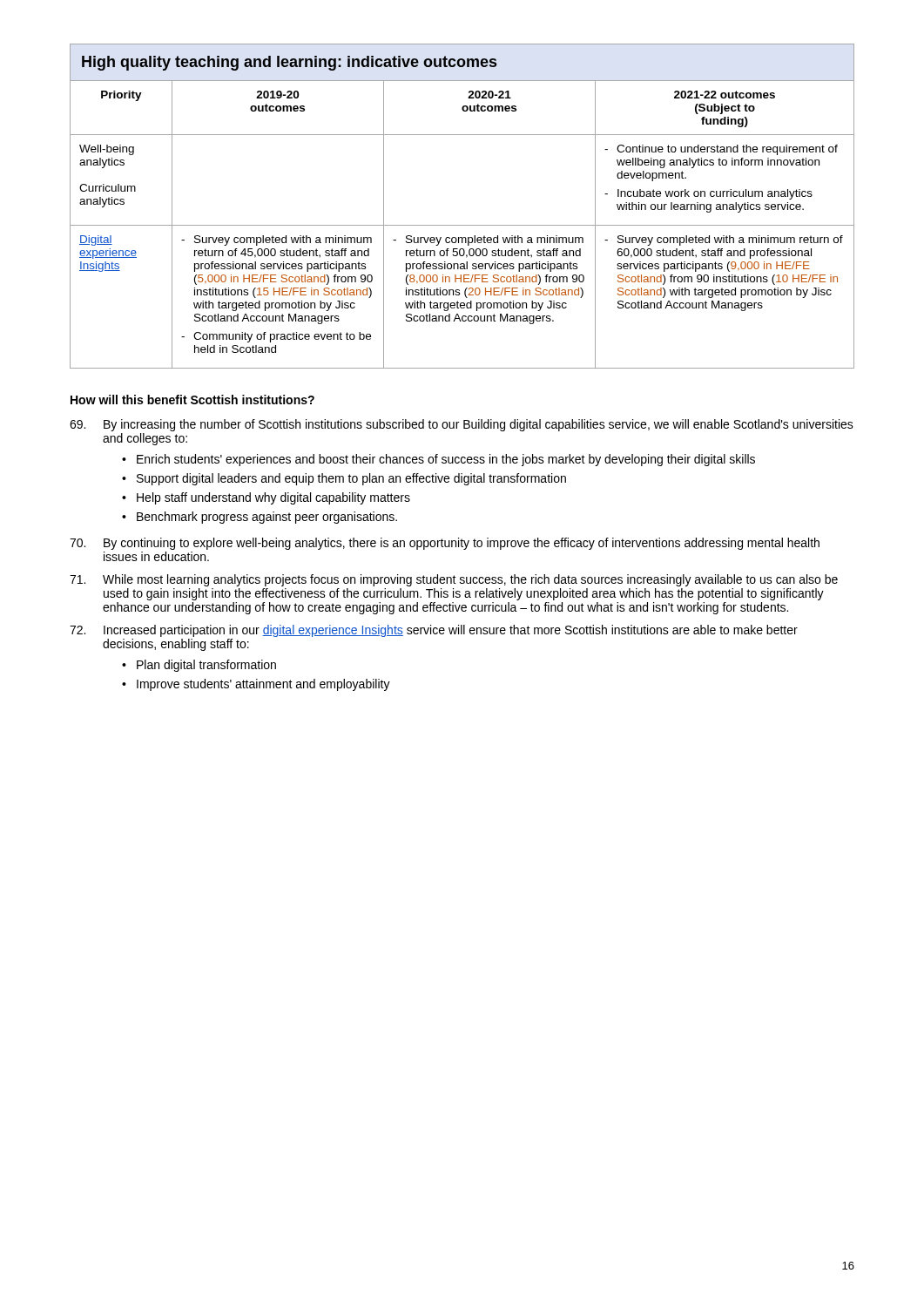Click on the list item containing "70. By continuing to explore well-being analytics,"
The height and width of the screenshot is (1307, 924).
(x=462, y=550)
